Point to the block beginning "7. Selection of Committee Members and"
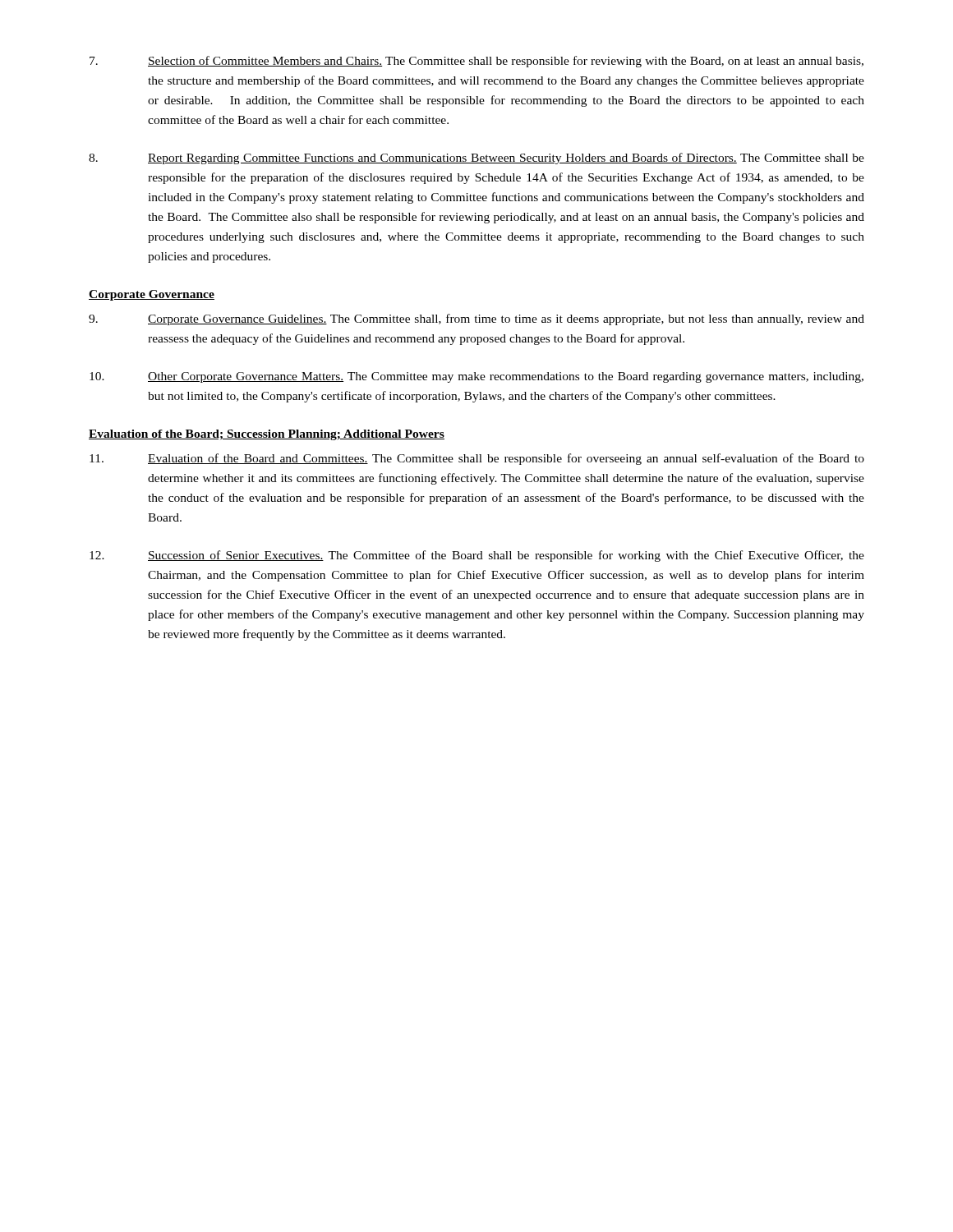Screen dimensions: 1232x953 [476, 90]
